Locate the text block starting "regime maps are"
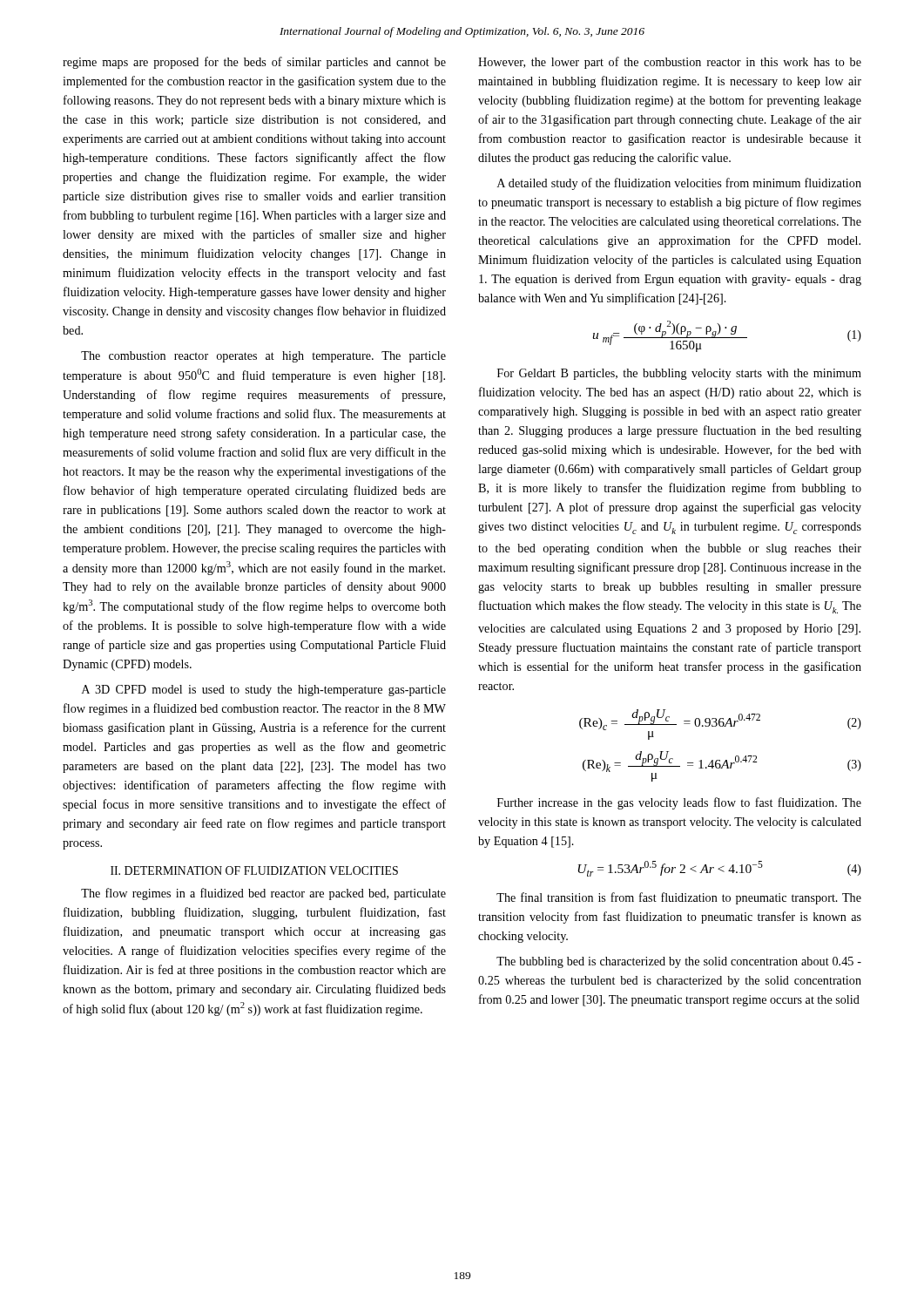924x1307 pixels. point(254,196)
